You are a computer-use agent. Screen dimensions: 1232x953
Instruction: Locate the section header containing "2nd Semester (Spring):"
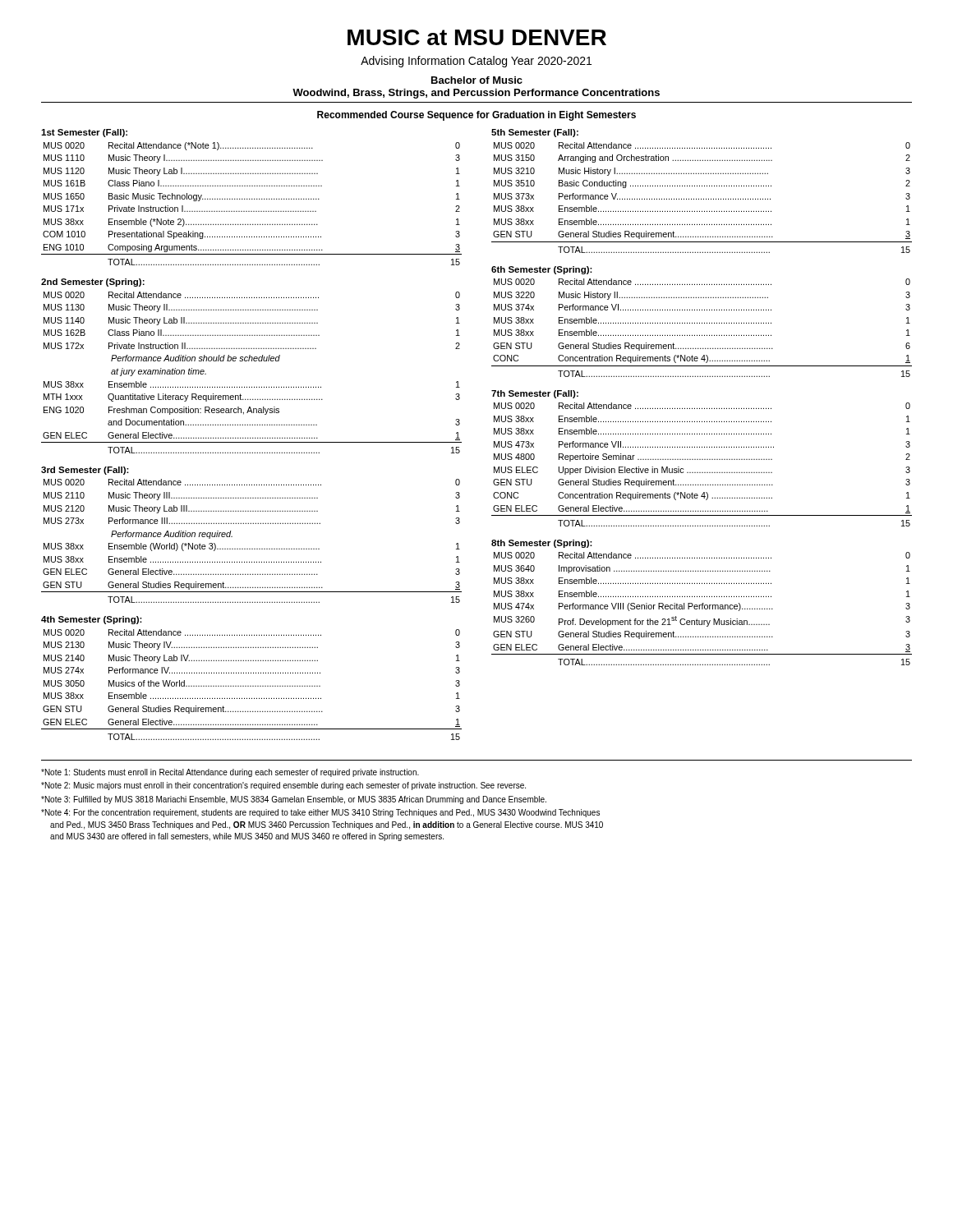pos(93,282)
